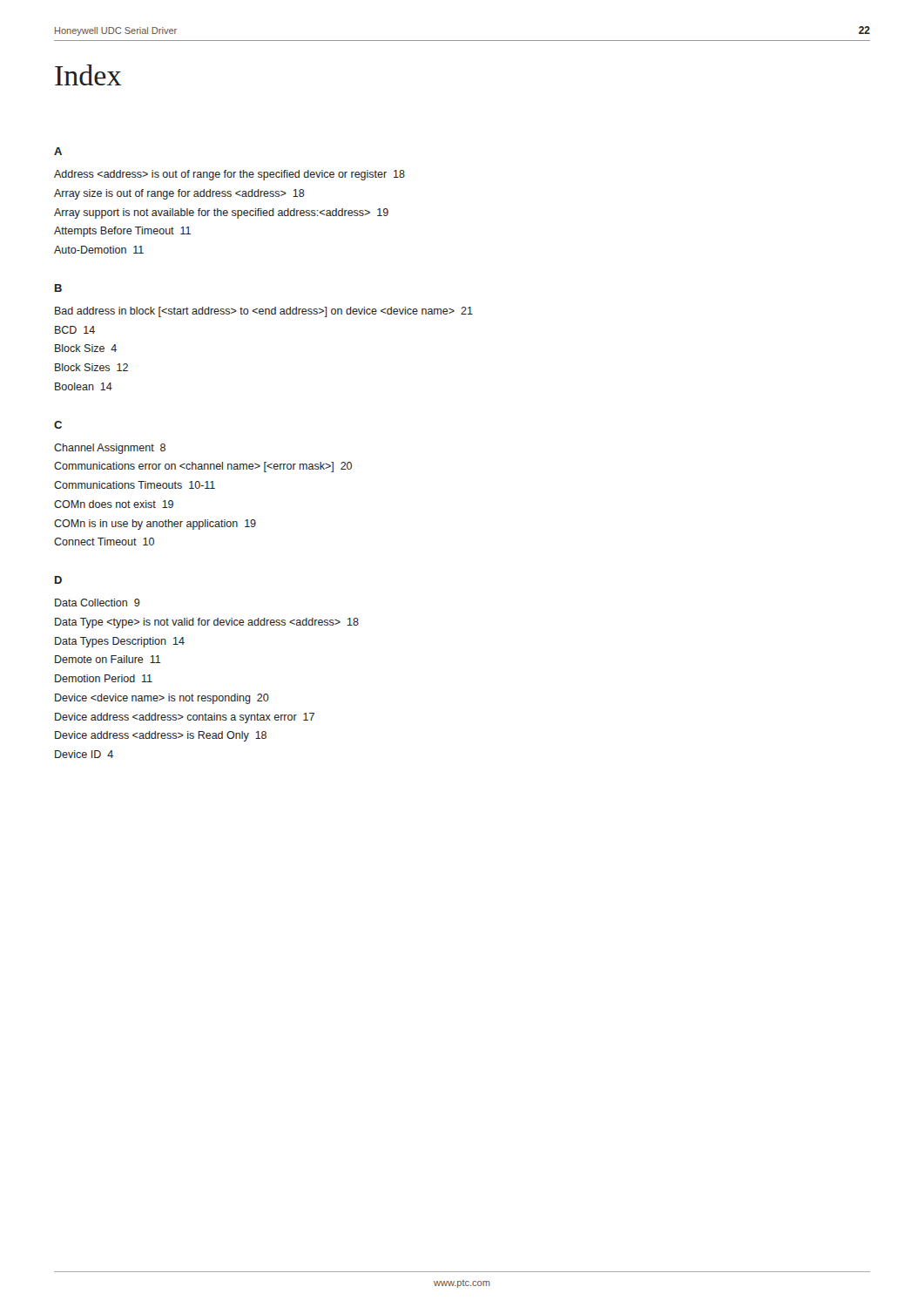Image resolution: width=924 pixels, height=1307 pixels.
Task: Navigate to the passage starting "COMn is in use by another application 19"
Action: [x=155, y=523]
